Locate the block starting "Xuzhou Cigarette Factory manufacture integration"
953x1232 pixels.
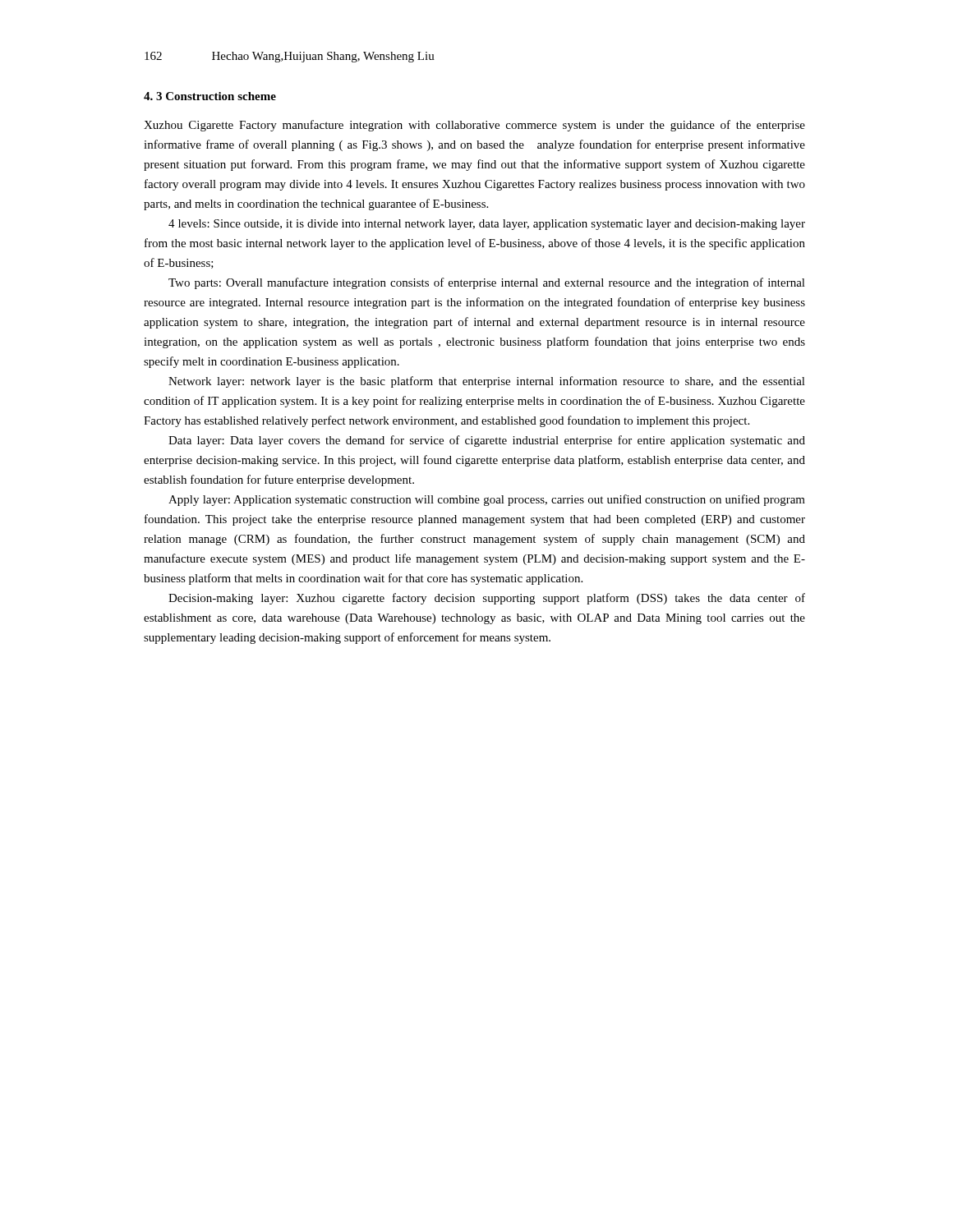tap(474, 381)
